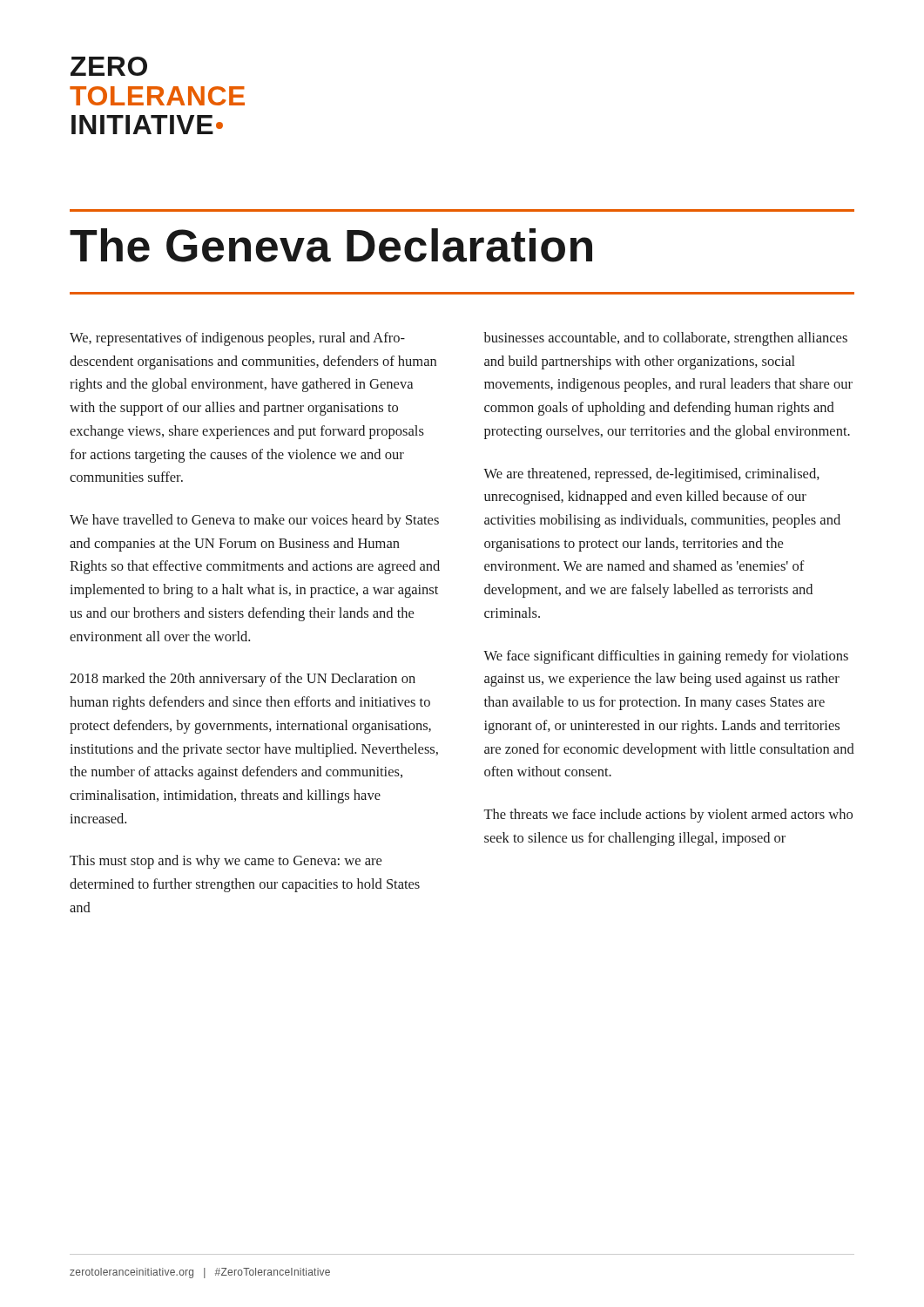Select the block starting "We have travelled"
Screen dimensions: 1307x924
255,578
